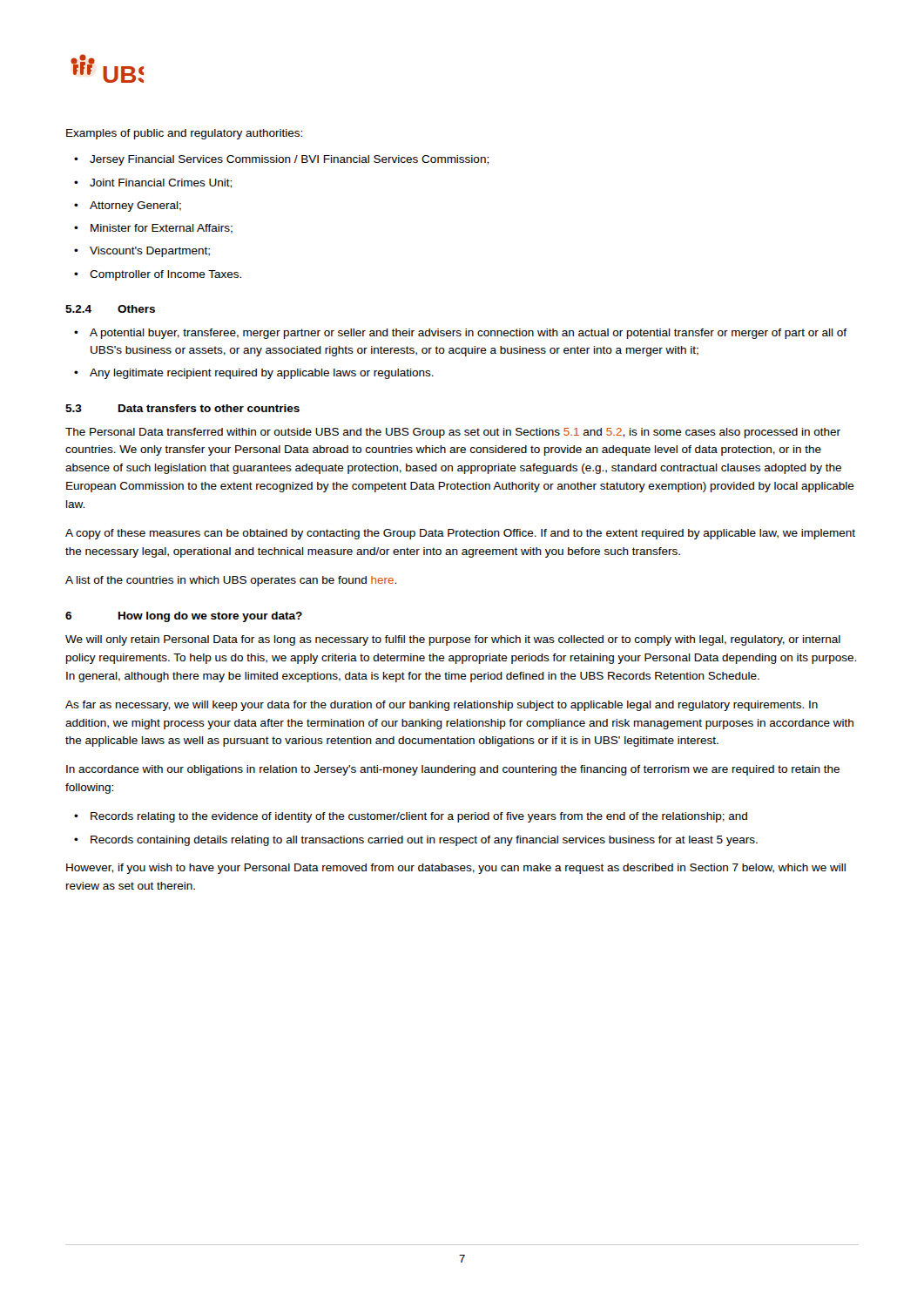924x1307 pixels.
Task: Point to the region starting "Joint Financial Crimes Unit;"
Action: [x=153, y=183]
